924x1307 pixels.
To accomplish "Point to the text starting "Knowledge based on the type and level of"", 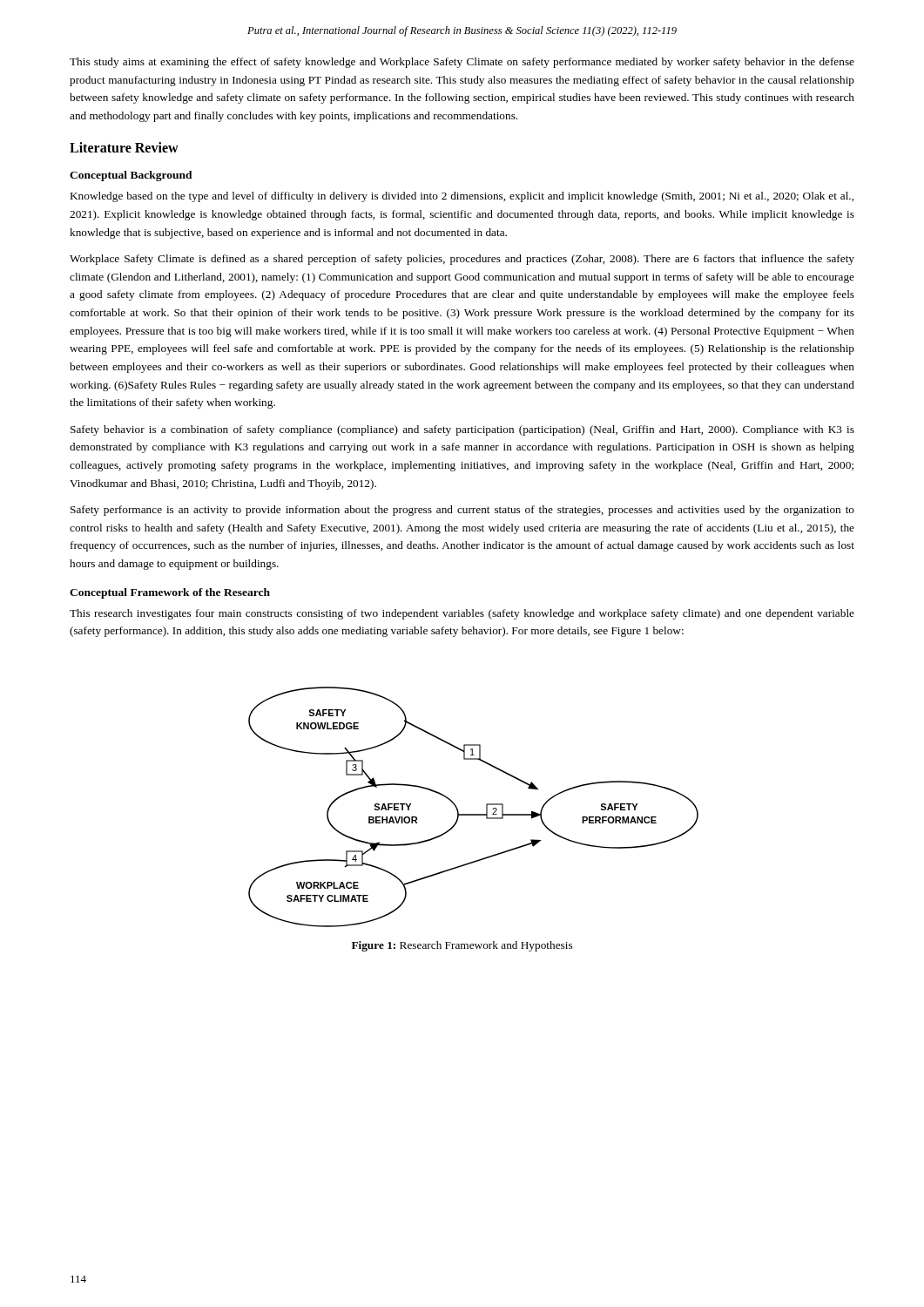I will click(x=462, y=214).
